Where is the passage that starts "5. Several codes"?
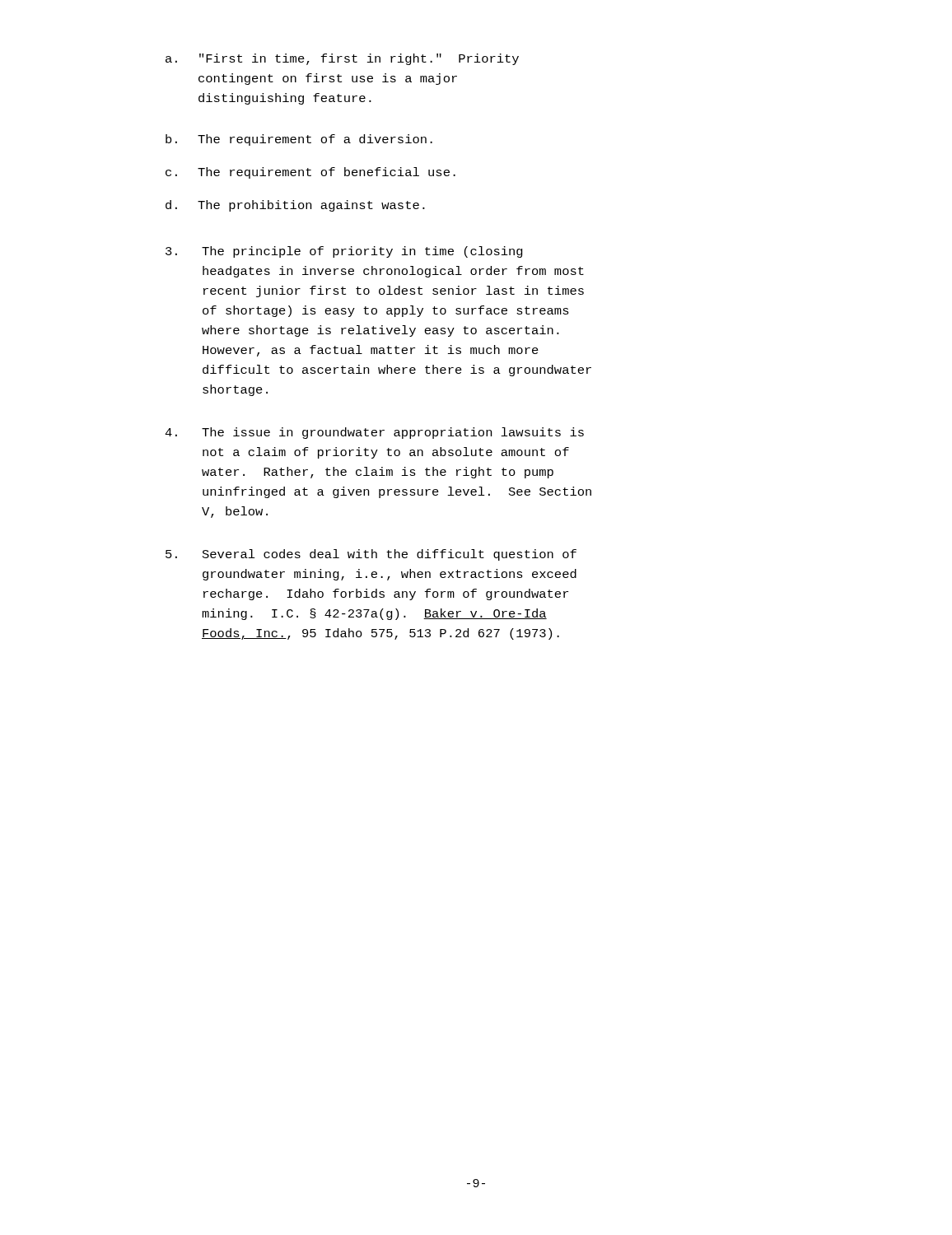This screenshot has width=952, height=1235. coord(525,595)
